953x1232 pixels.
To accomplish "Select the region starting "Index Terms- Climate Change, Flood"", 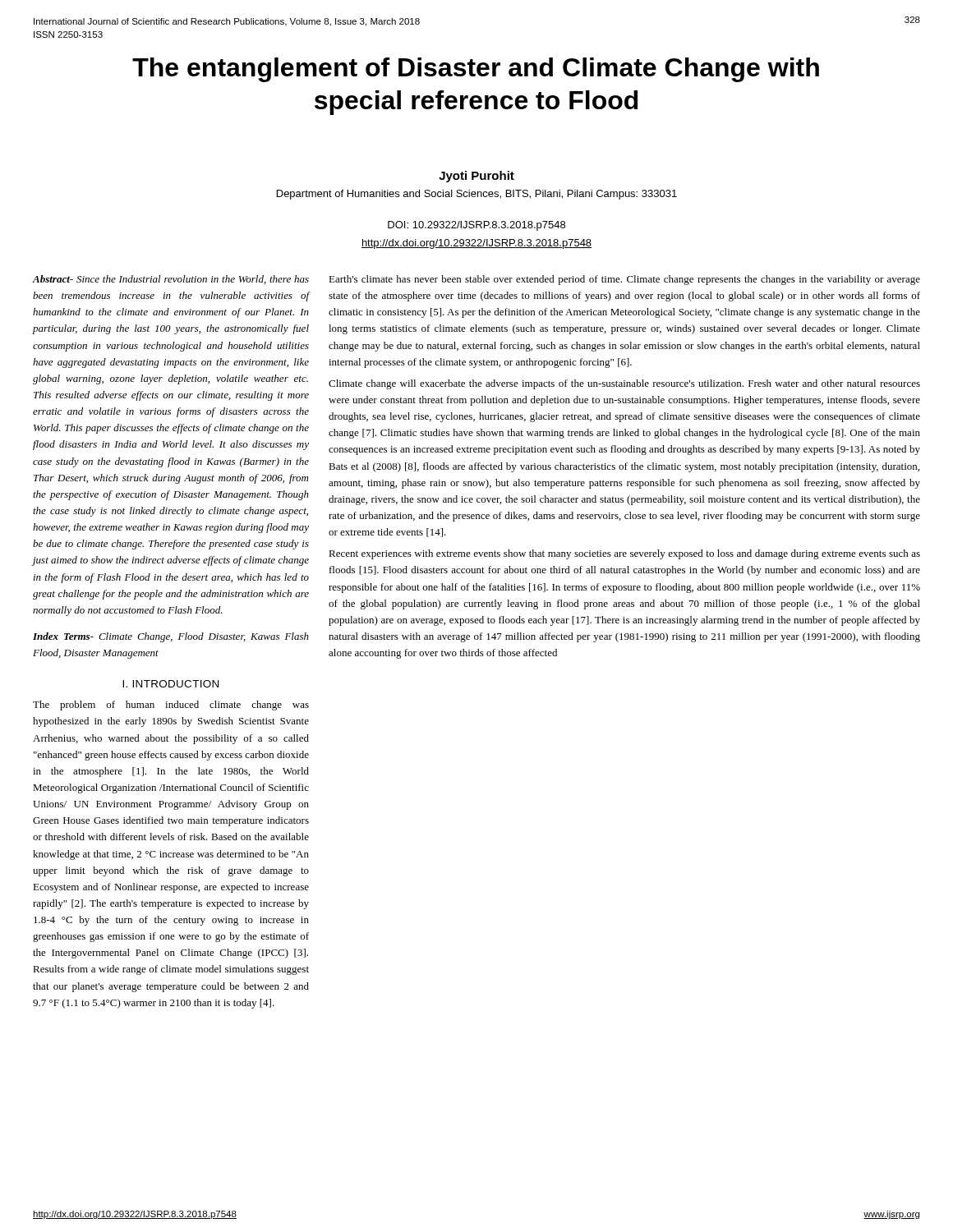I will point(171,644).
